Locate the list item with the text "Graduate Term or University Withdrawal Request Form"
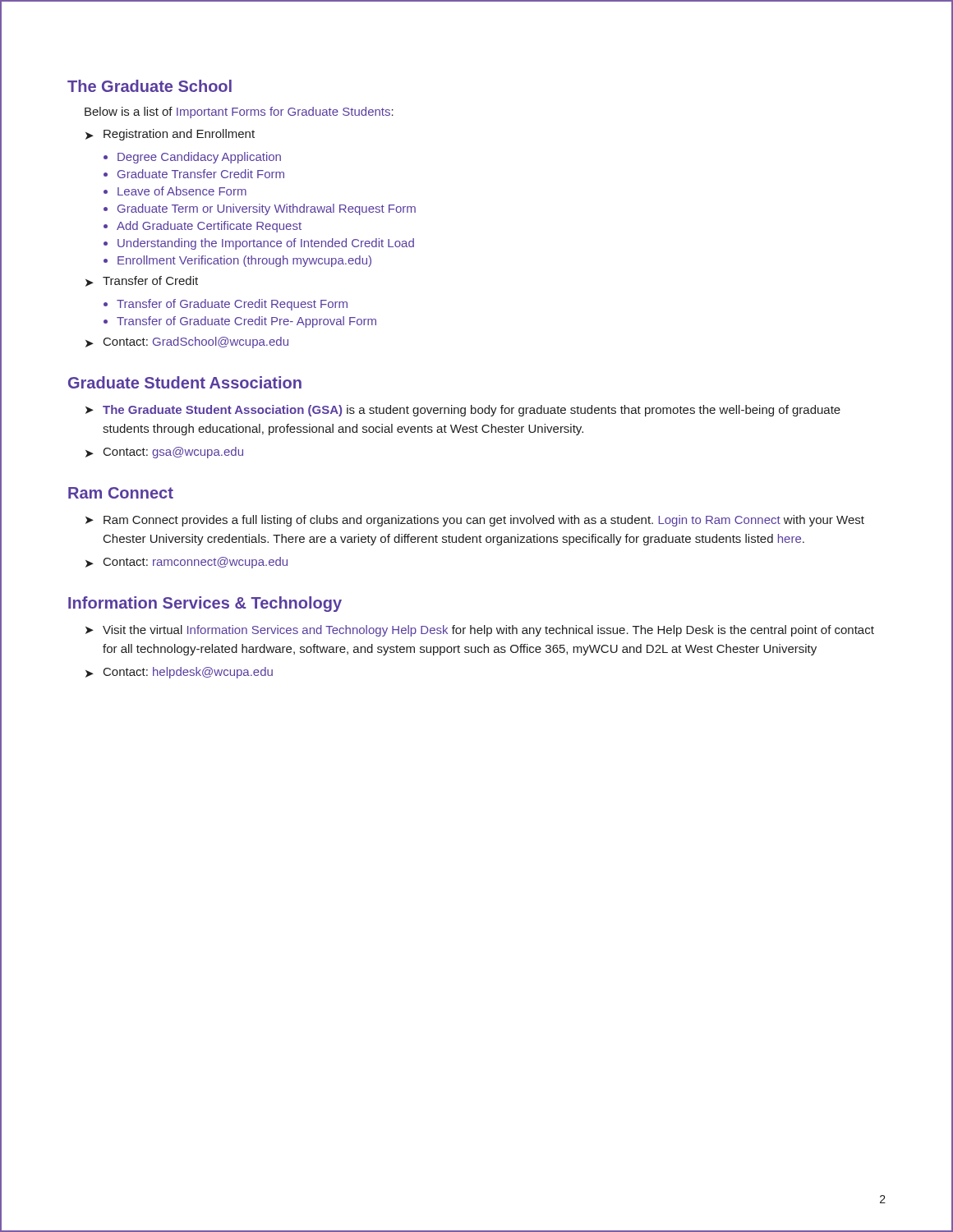 [x=267, y=208]
